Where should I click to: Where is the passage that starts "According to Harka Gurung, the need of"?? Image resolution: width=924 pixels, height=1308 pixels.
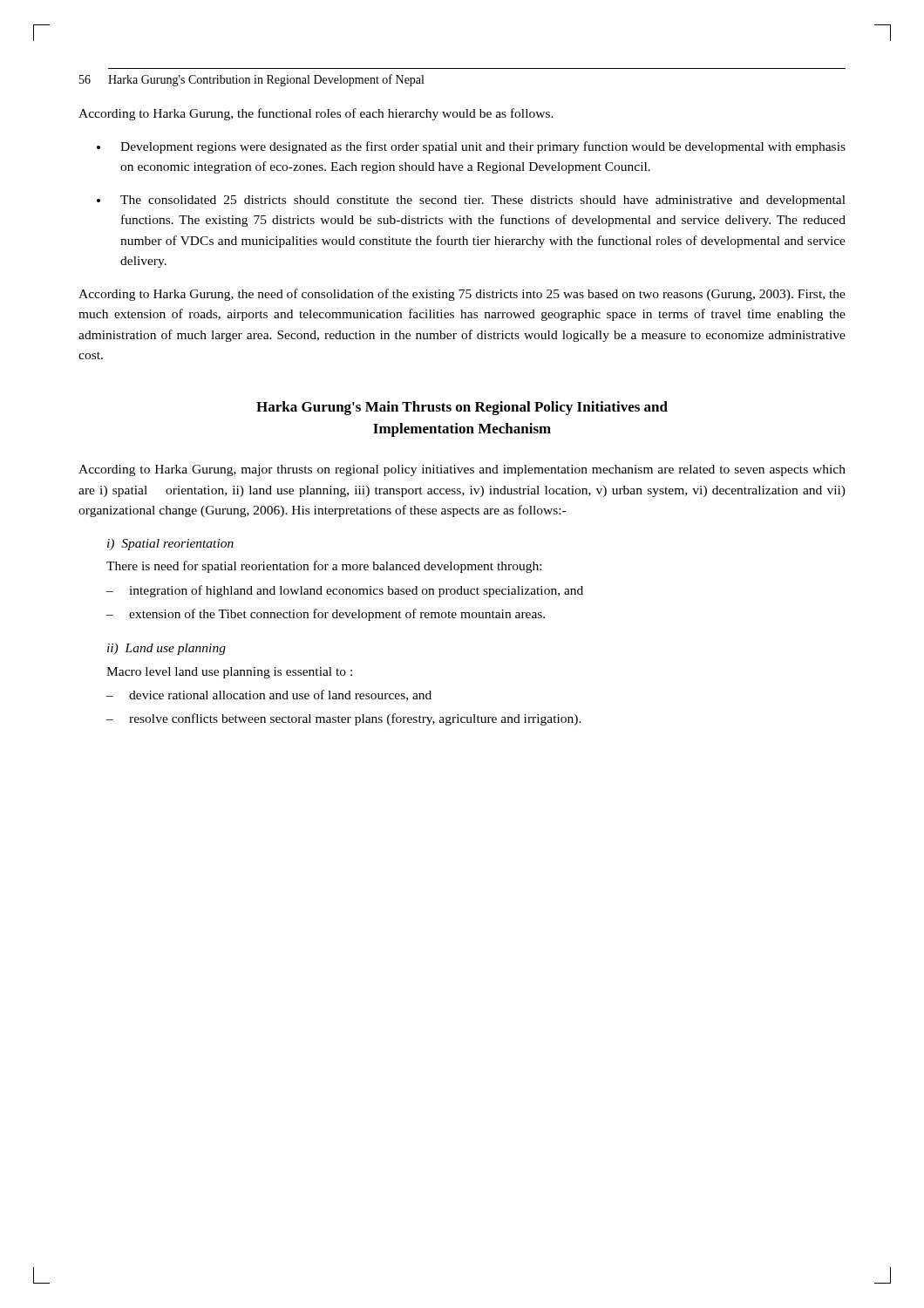click(462, 324)
